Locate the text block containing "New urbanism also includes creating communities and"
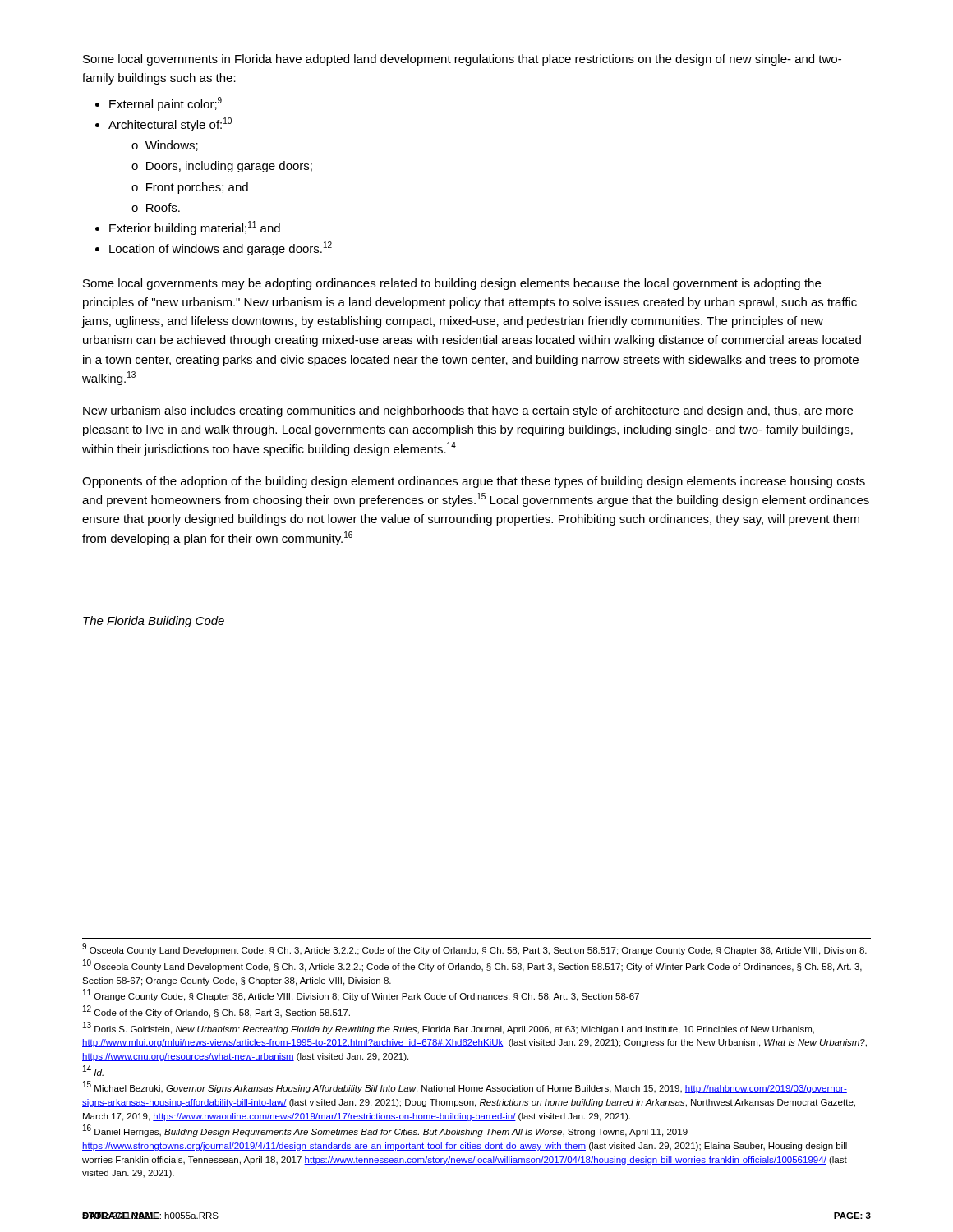Image resolution: width=953 pixels, height=1232 pixels. click(x=468, y=429)
